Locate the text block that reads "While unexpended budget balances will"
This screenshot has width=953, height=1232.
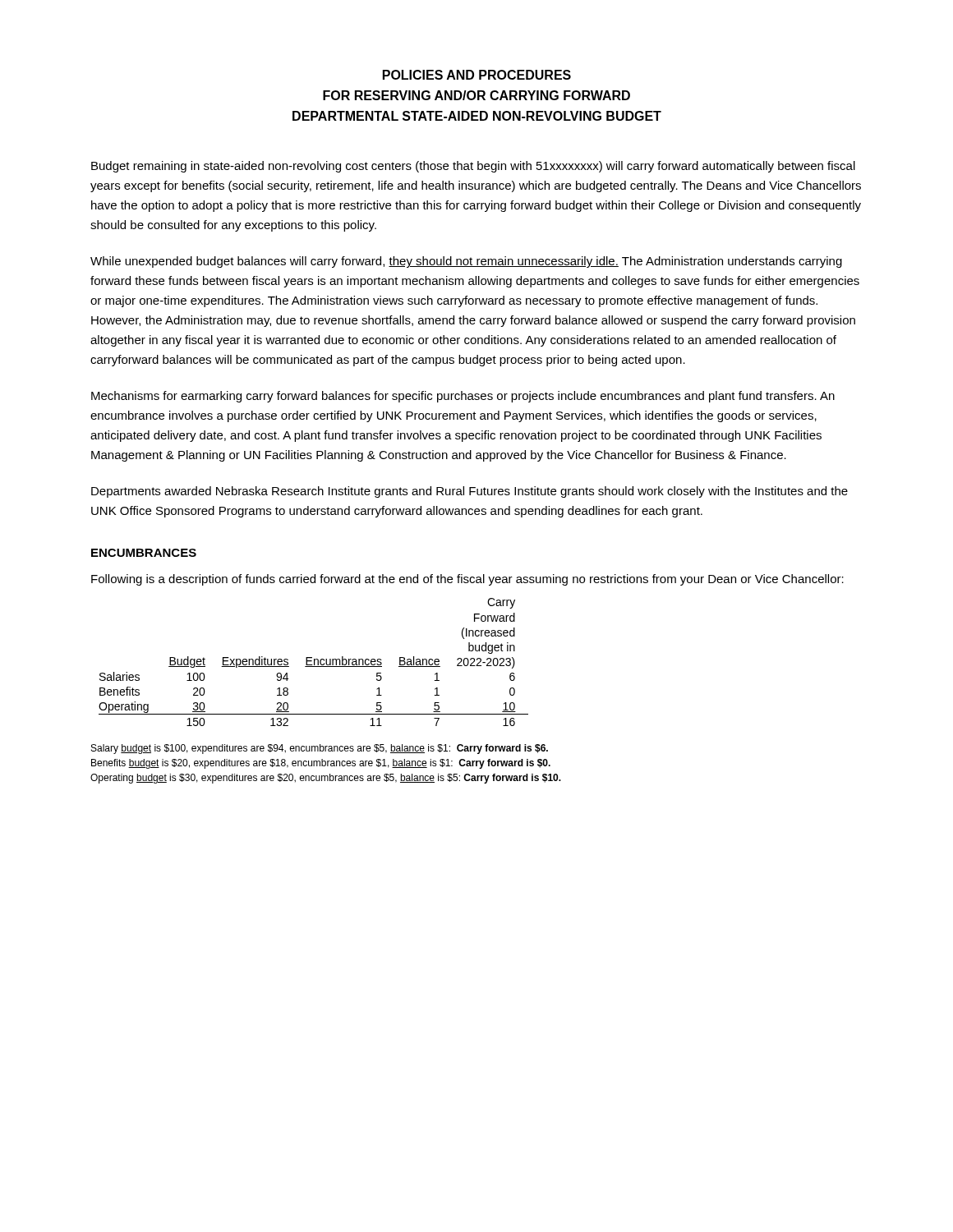coord(475,310)
